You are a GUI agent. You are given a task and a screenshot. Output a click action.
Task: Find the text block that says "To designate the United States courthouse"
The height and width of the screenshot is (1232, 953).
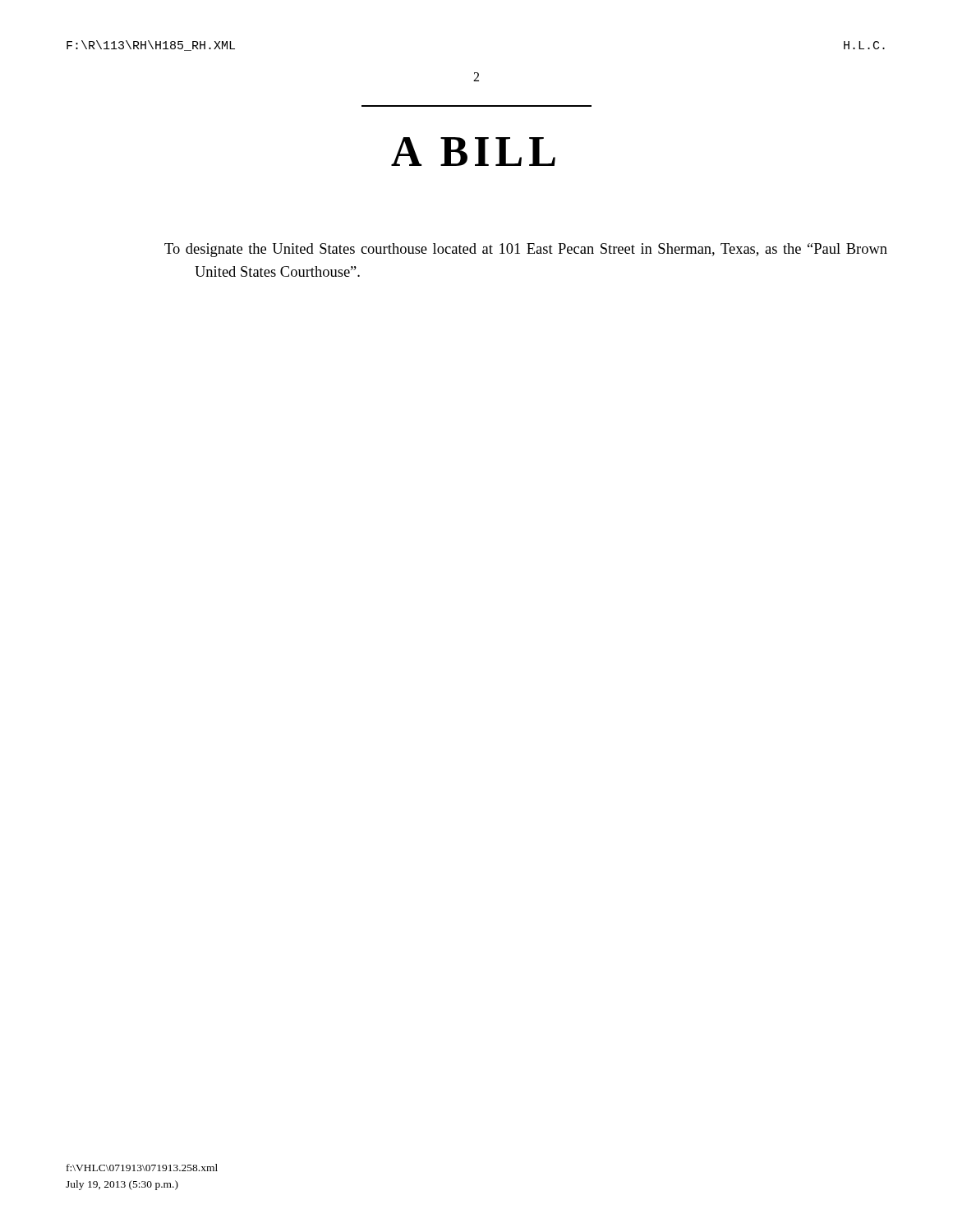point(526,261)
